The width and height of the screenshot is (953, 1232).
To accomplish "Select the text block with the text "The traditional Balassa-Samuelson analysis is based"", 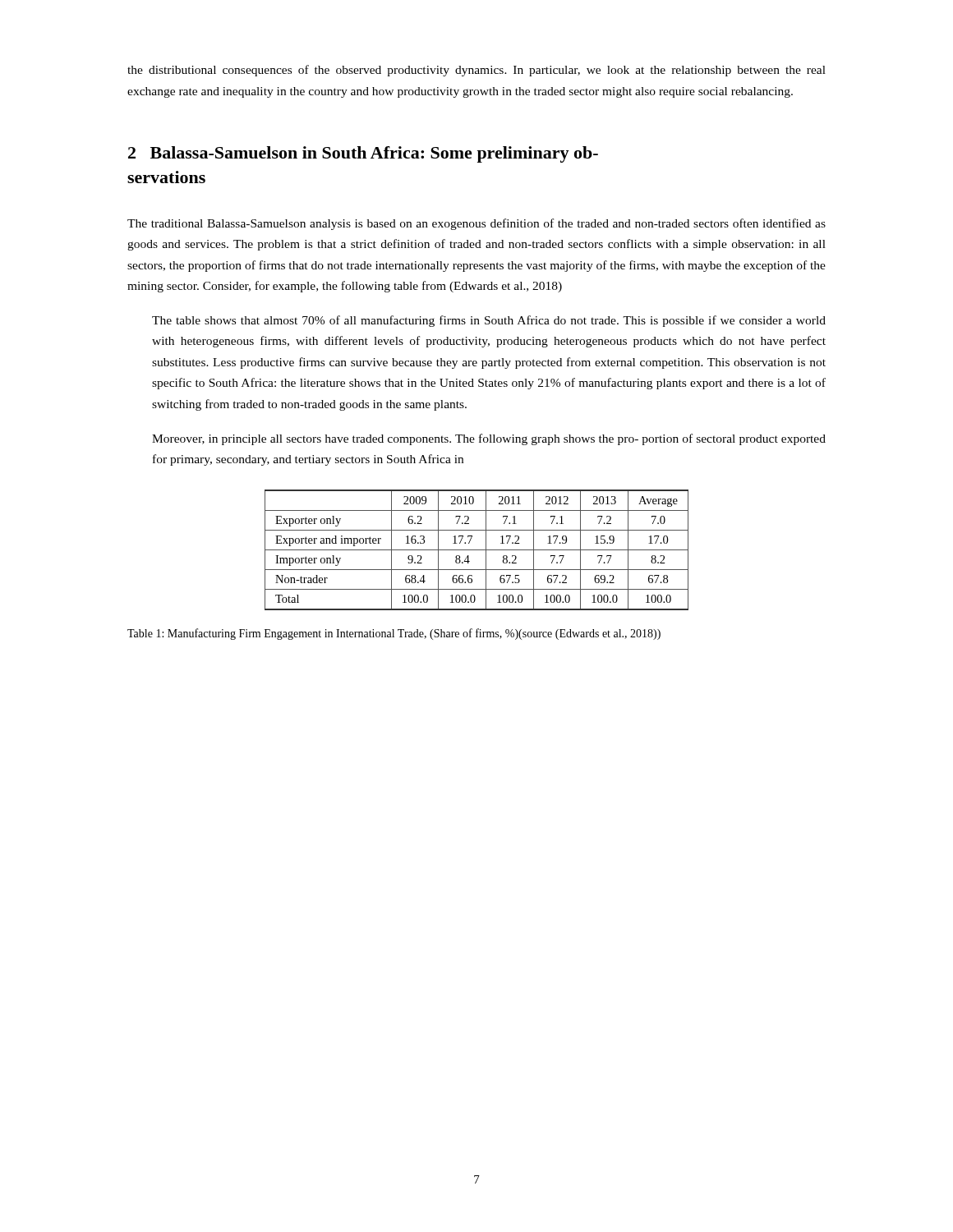I will point(476,254).
